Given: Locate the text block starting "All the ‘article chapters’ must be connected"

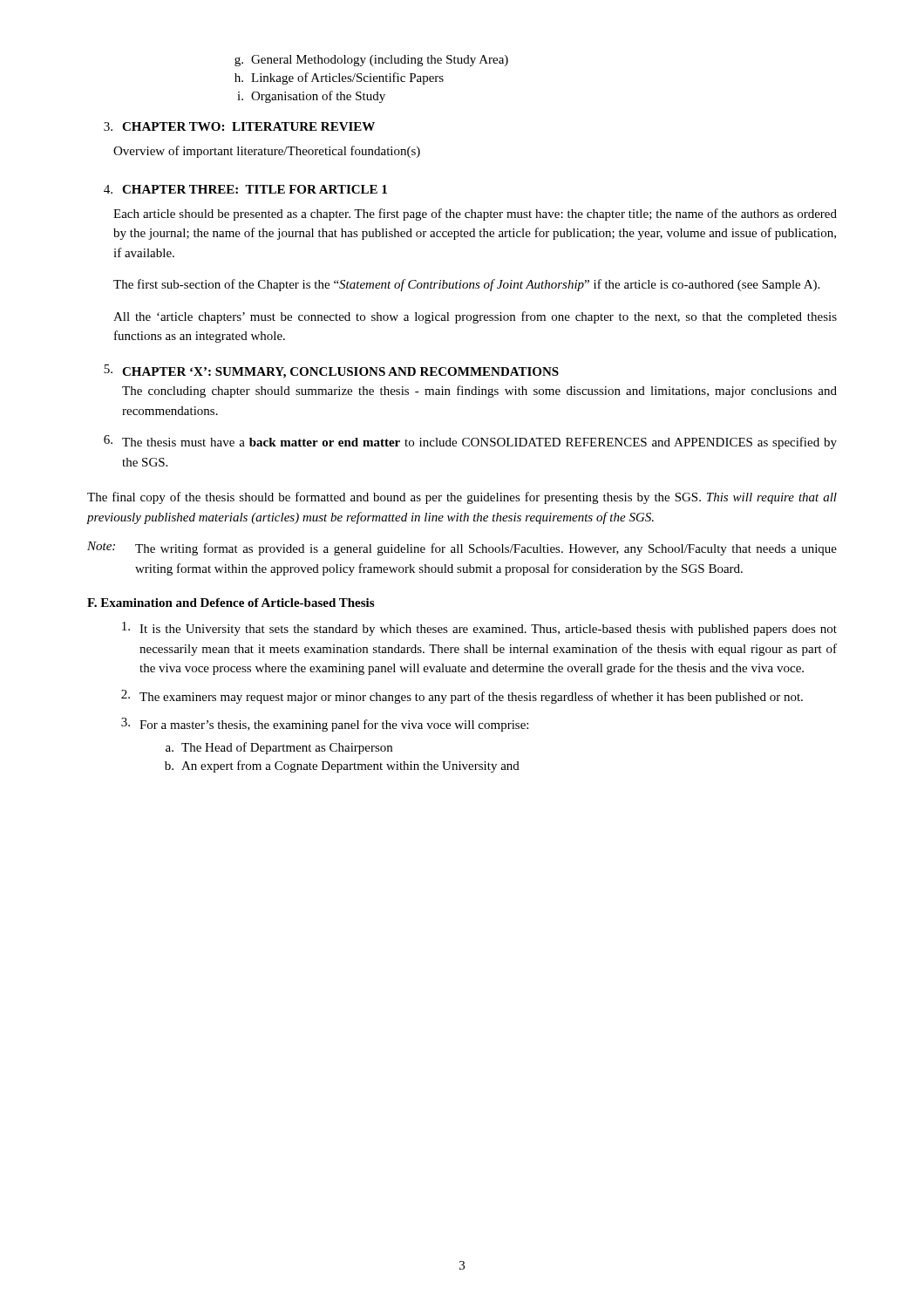Looking at the screenshot, I should coord(475,326).
